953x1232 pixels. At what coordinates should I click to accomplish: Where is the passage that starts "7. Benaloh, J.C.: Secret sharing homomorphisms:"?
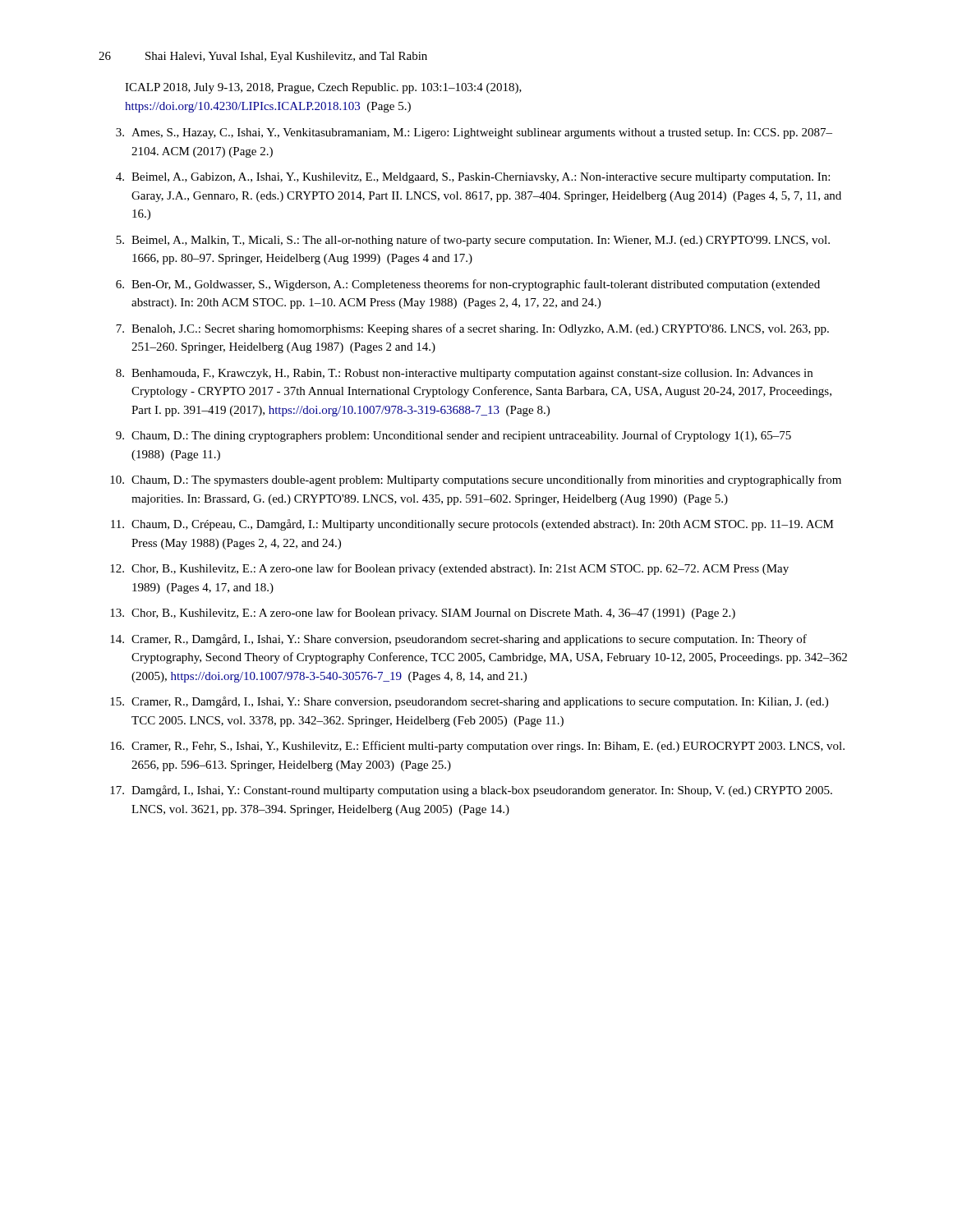pos(476,338)
